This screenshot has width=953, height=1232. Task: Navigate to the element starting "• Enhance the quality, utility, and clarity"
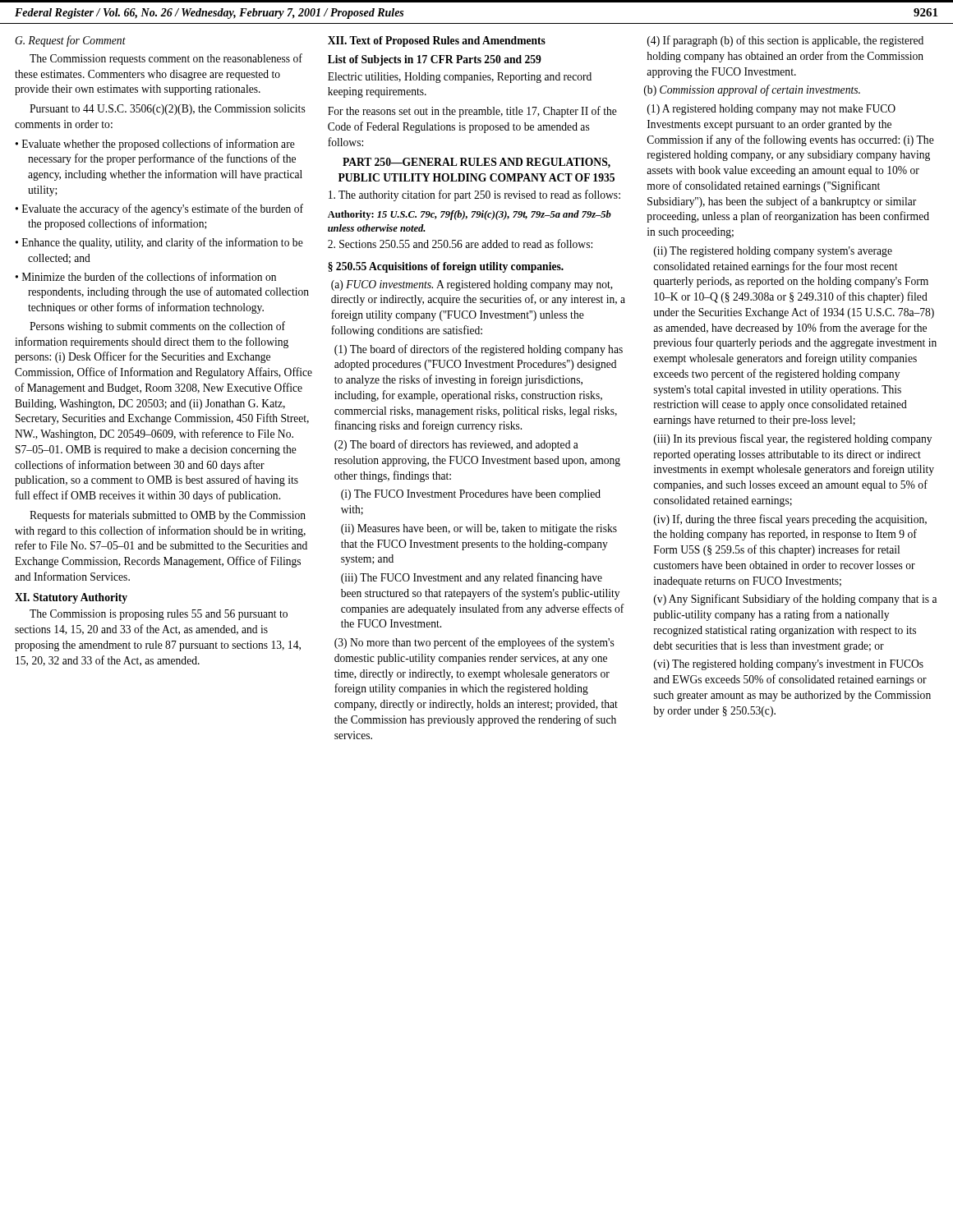coord(159,250)
